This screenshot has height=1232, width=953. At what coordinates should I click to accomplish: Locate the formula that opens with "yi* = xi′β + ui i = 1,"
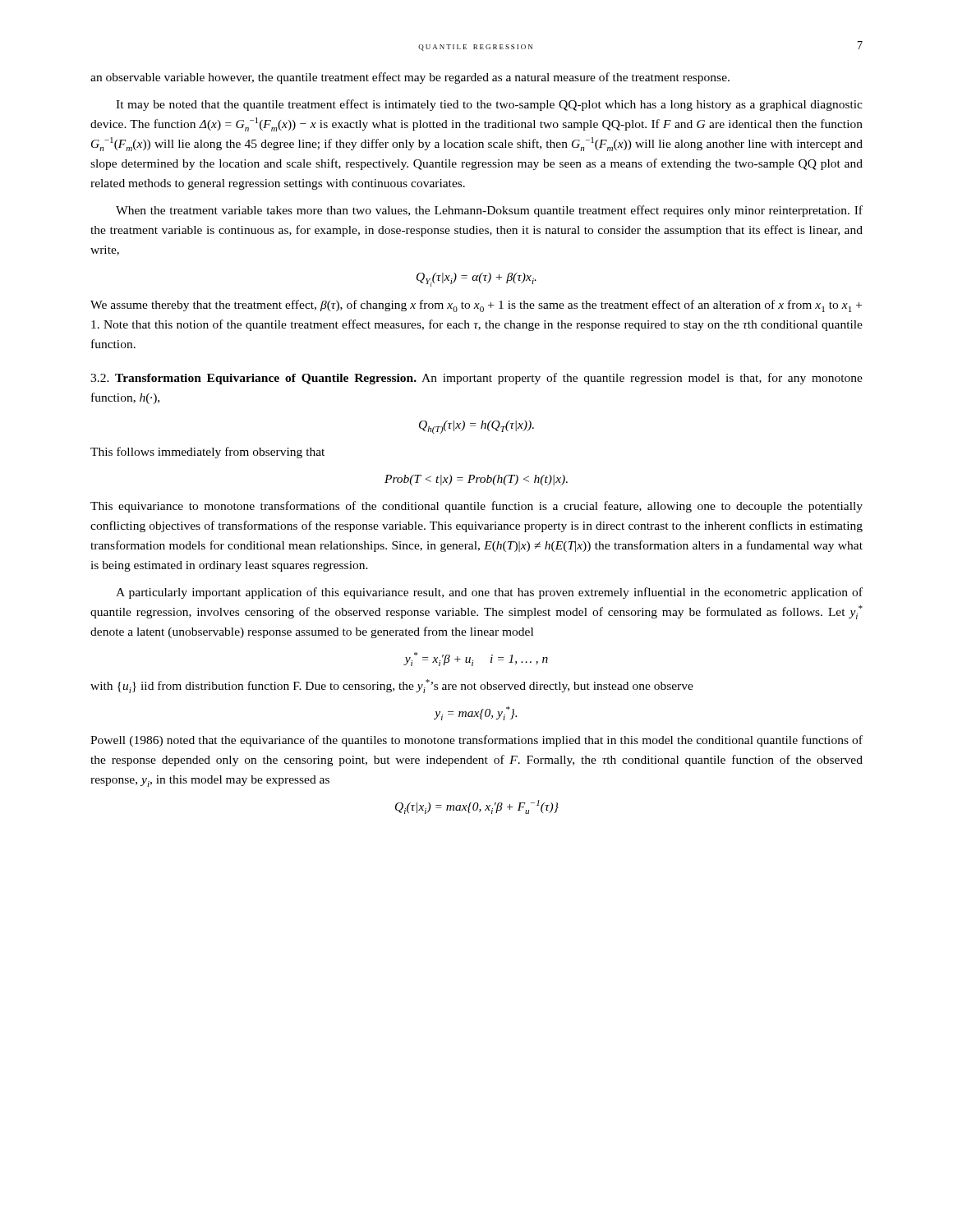[x=476, y=658]
